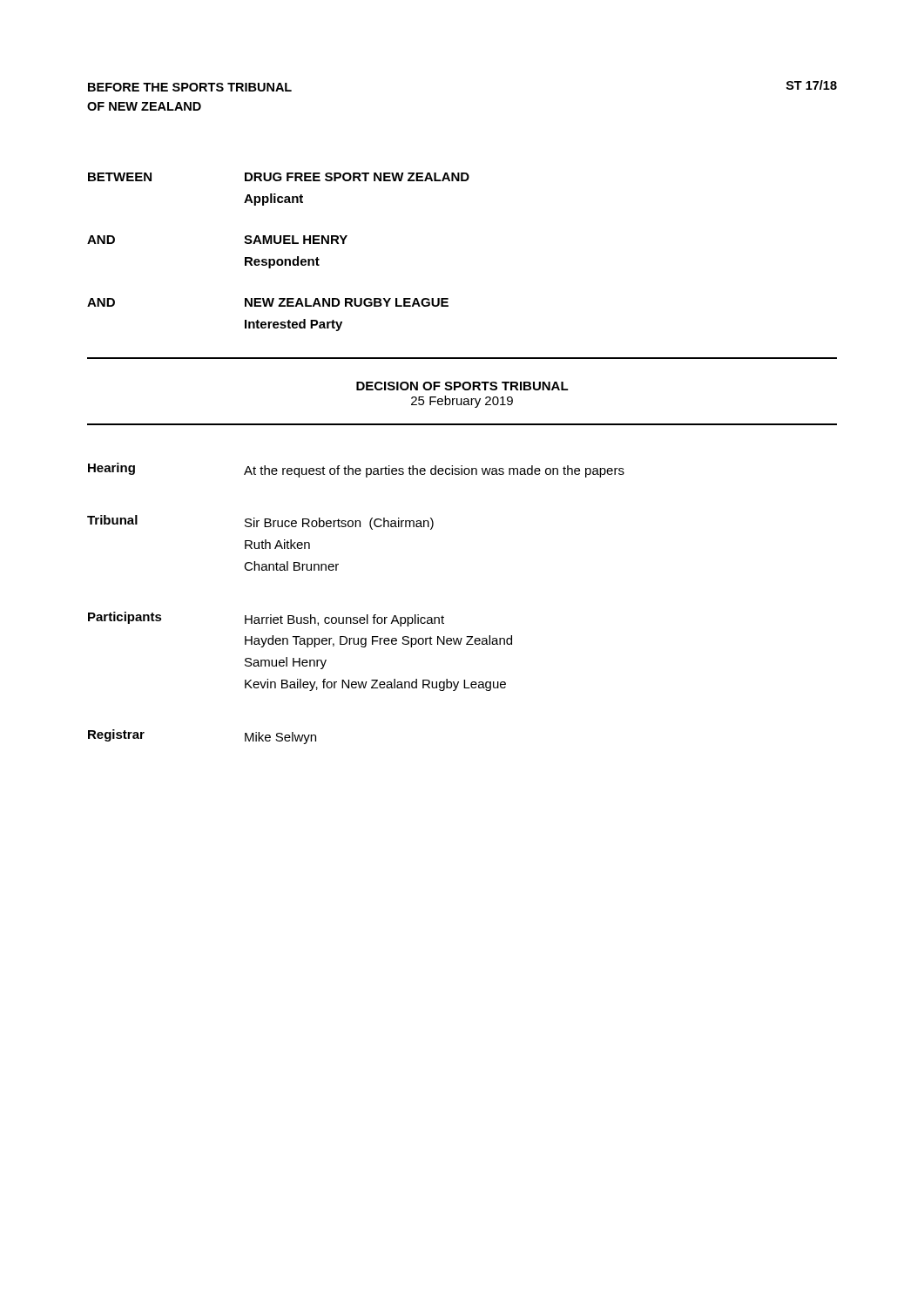
Task: Where is the passage that starts "Tribunal Sir Bruce Robertson (Chairman)"?
Action: click(x=260, y=522)
